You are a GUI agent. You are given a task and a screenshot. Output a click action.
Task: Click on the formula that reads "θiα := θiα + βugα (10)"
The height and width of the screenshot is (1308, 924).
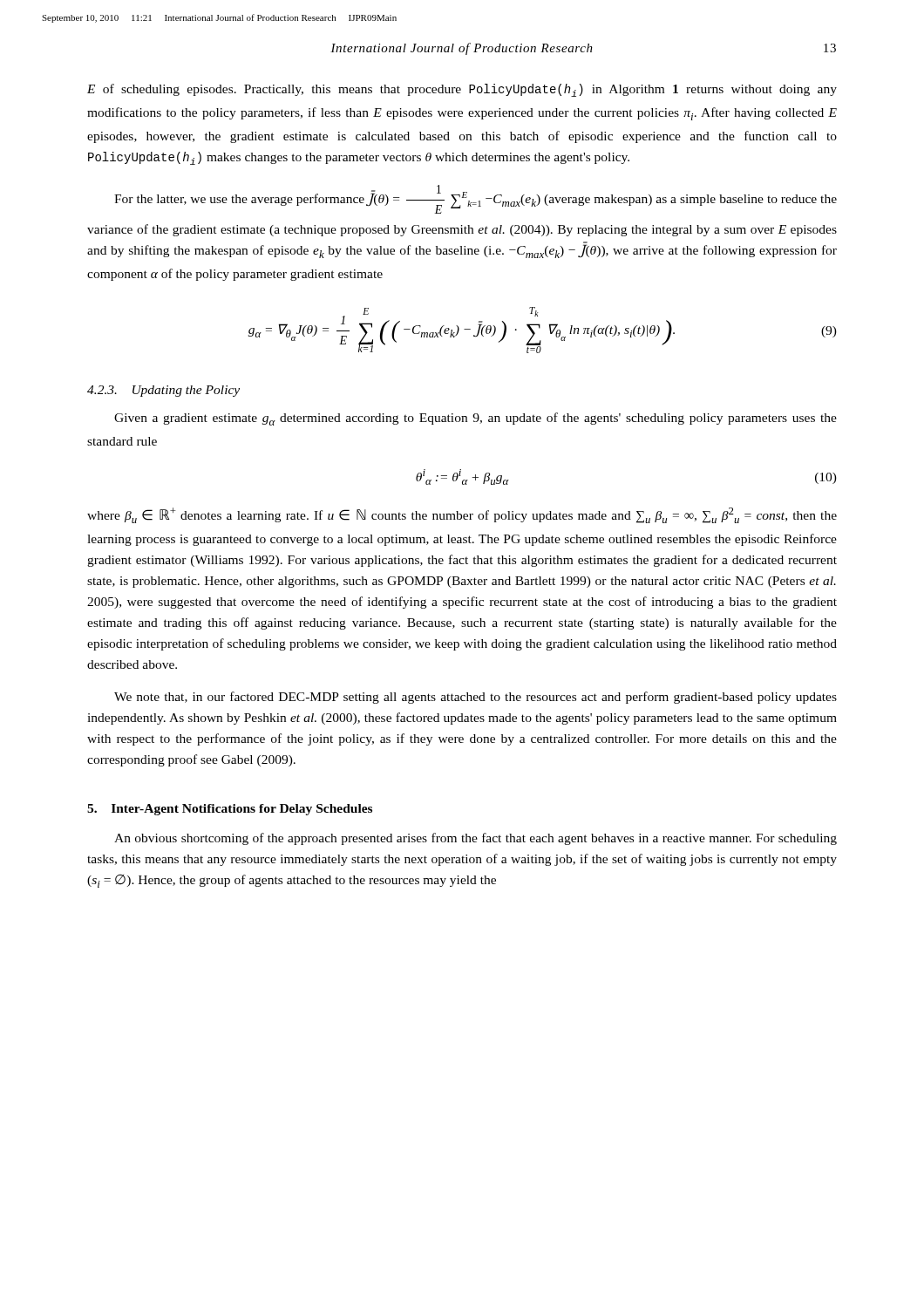(456, 477)
